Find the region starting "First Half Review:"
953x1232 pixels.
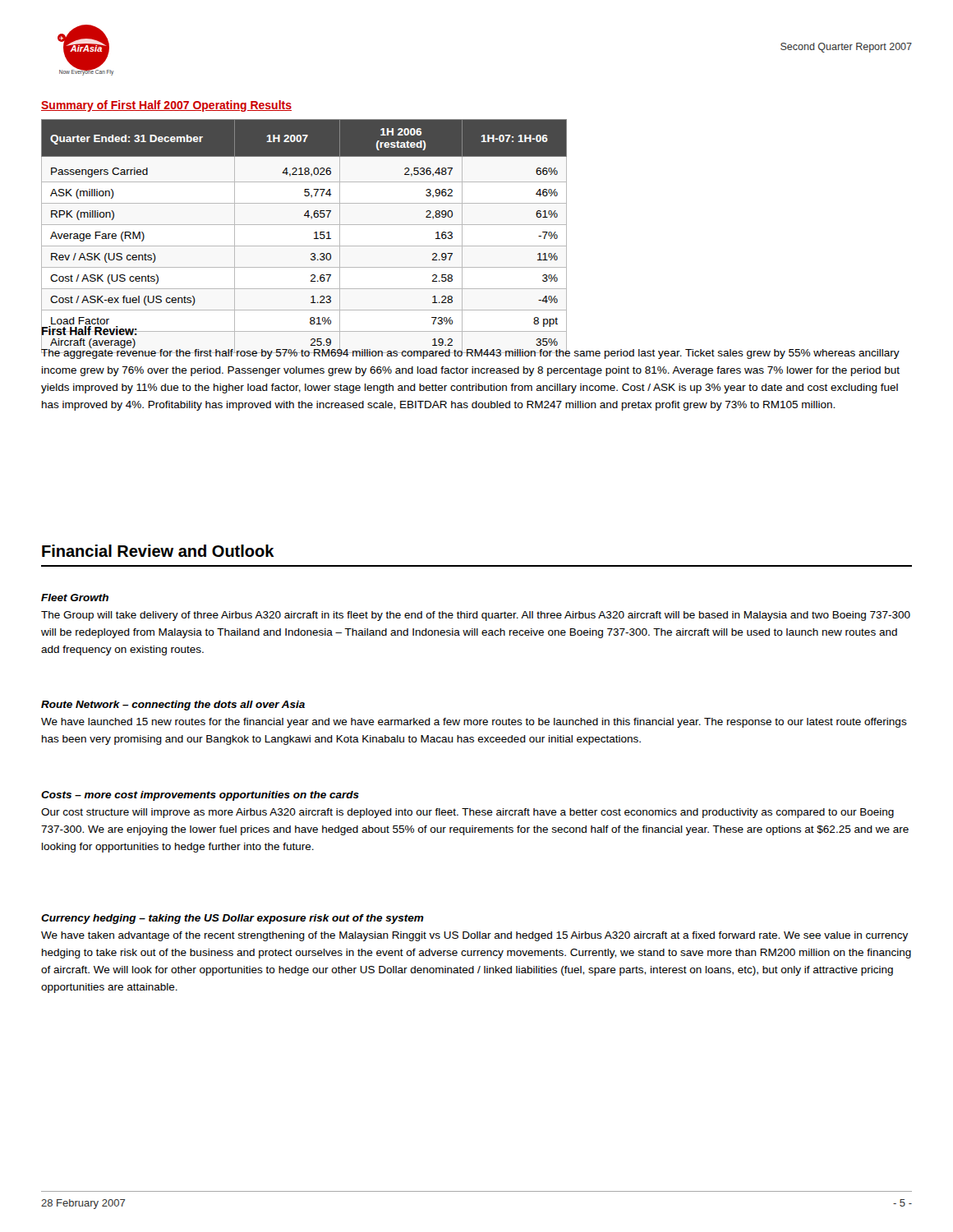pos(89,331)
